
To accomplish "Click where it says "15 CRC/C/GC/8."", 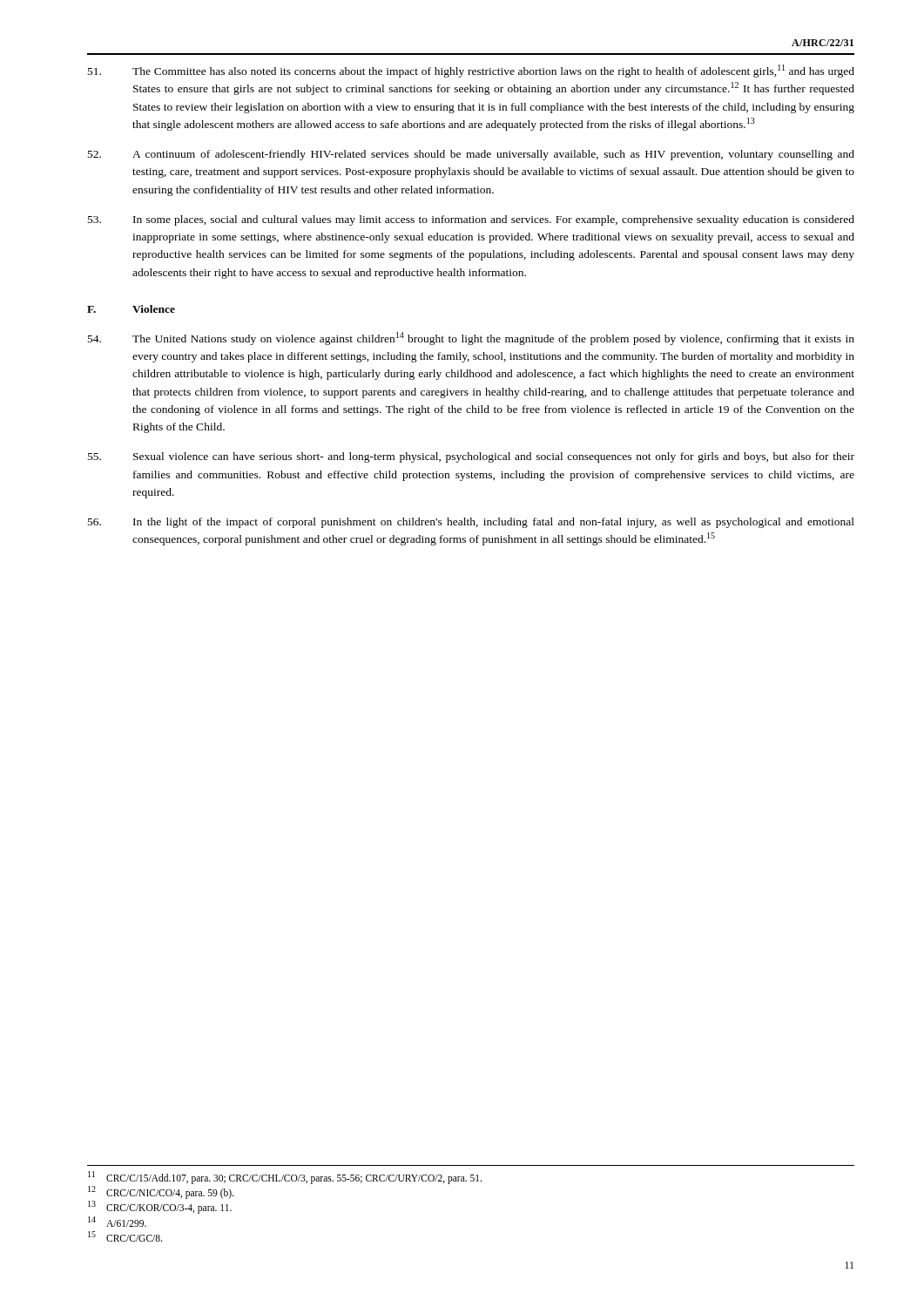I will point(125,1238).
